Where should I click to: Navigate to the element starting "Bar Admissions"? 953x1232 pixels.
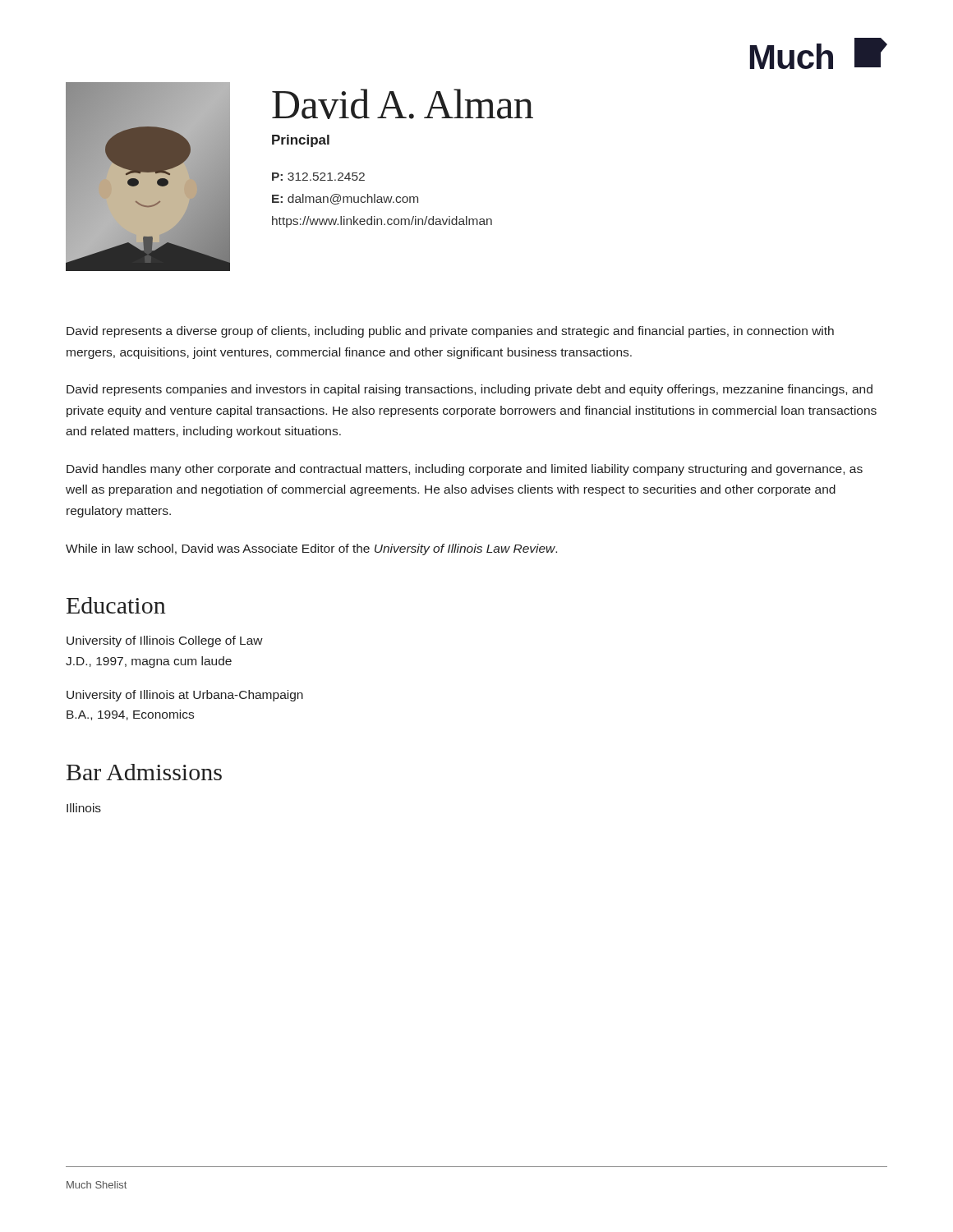click(144, 772)
